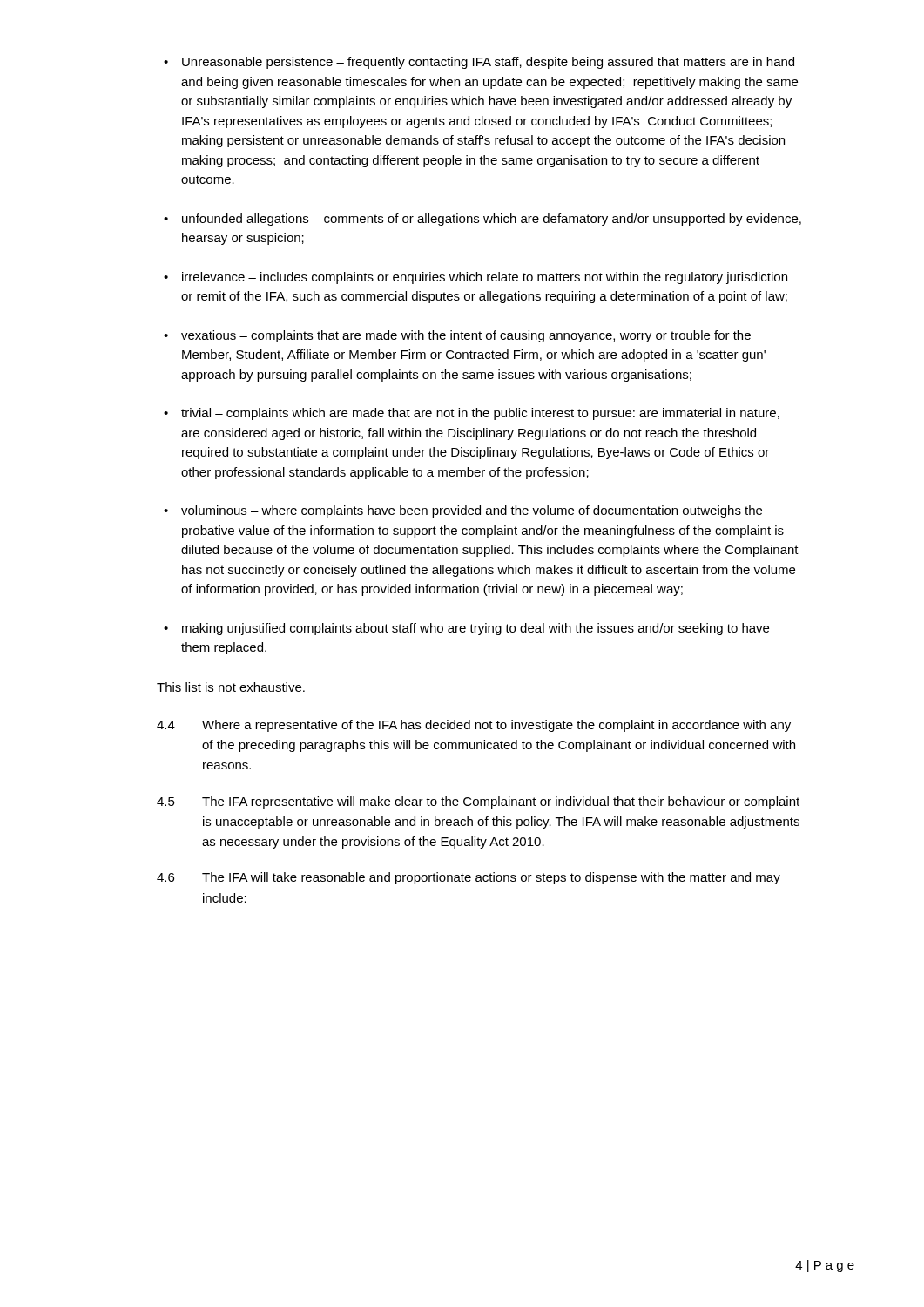The height and width of the screenshot is (1307, 924).
Task: Click on the list item with the text "irrelevance – includes complaints or enquiries"
Action: pyautogui.click(x=479, y=287)
